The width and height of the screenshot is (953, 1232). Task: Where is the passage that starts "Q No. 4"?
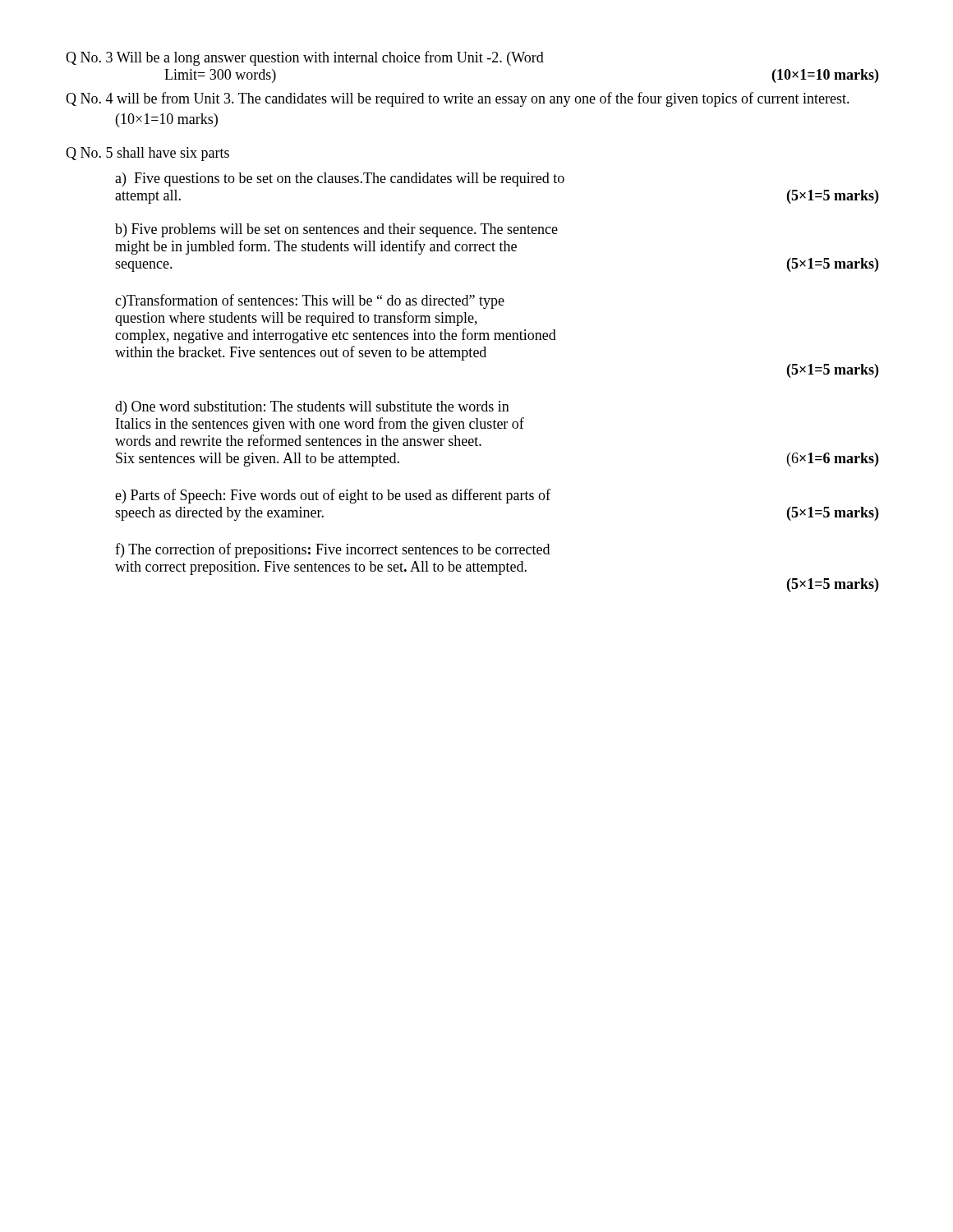click(x=458, y=99)
